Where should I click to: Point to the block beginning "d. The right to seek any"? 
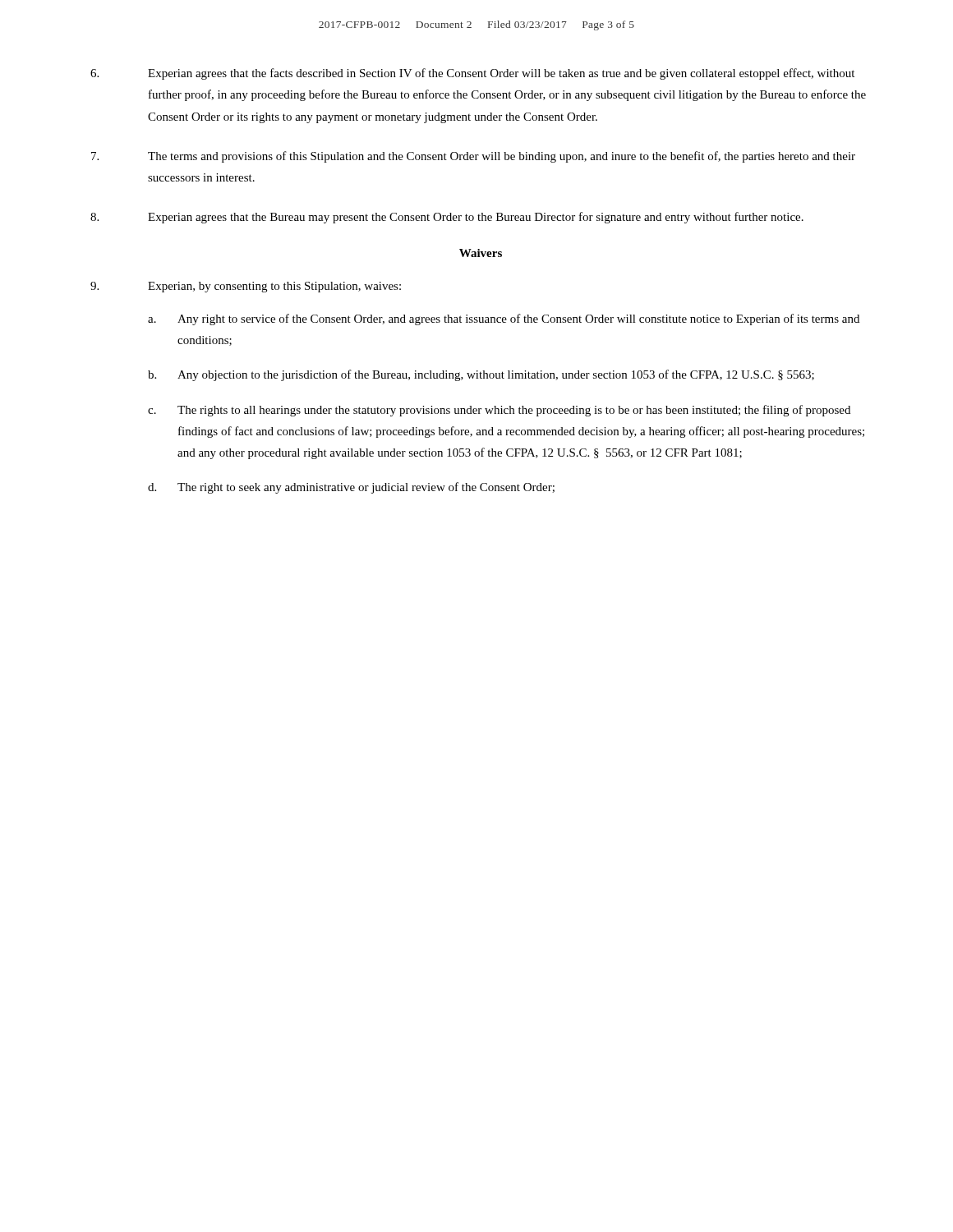click(x=509, y=487)
